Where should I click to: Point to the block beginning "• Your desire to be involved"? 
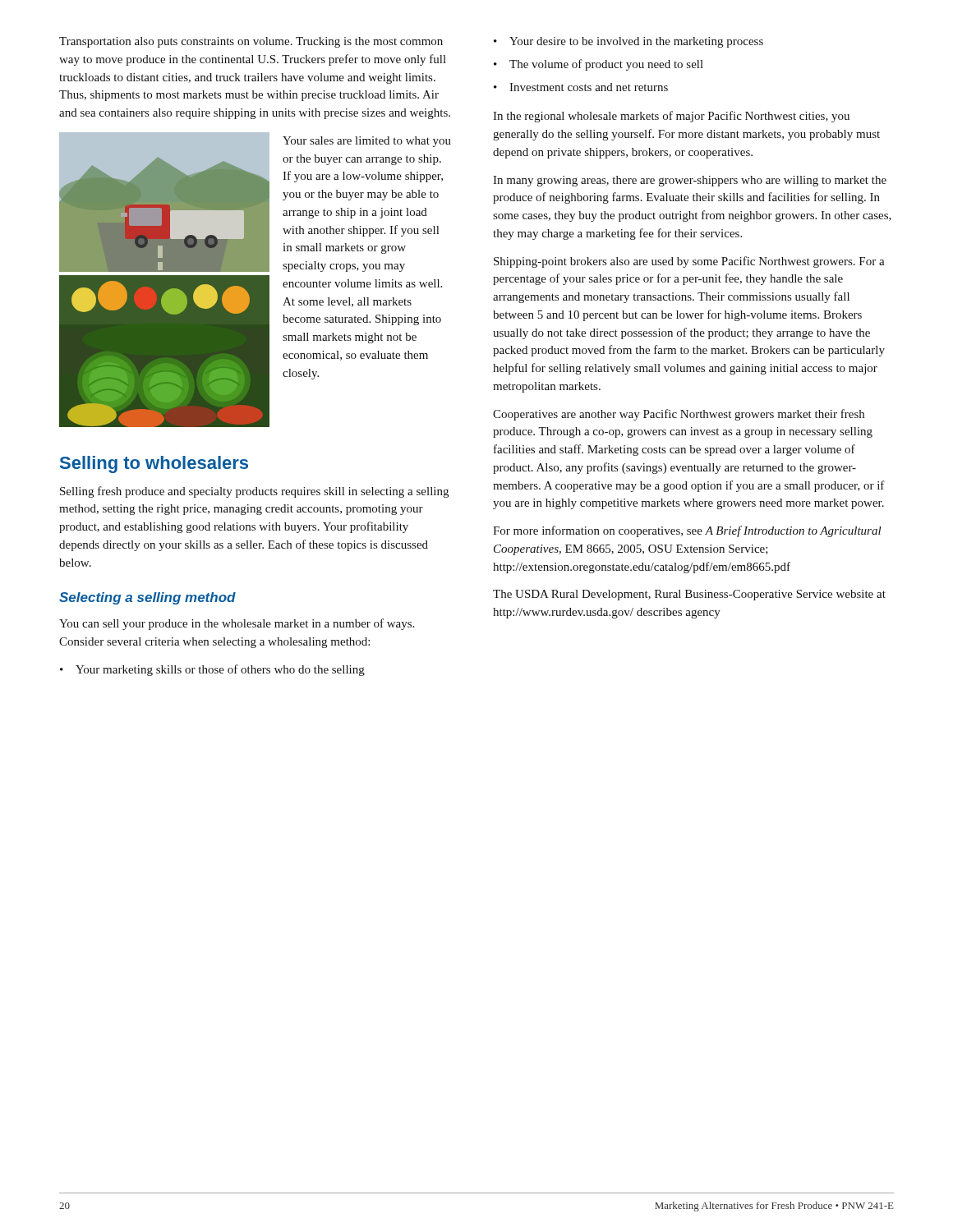[693, 42]
